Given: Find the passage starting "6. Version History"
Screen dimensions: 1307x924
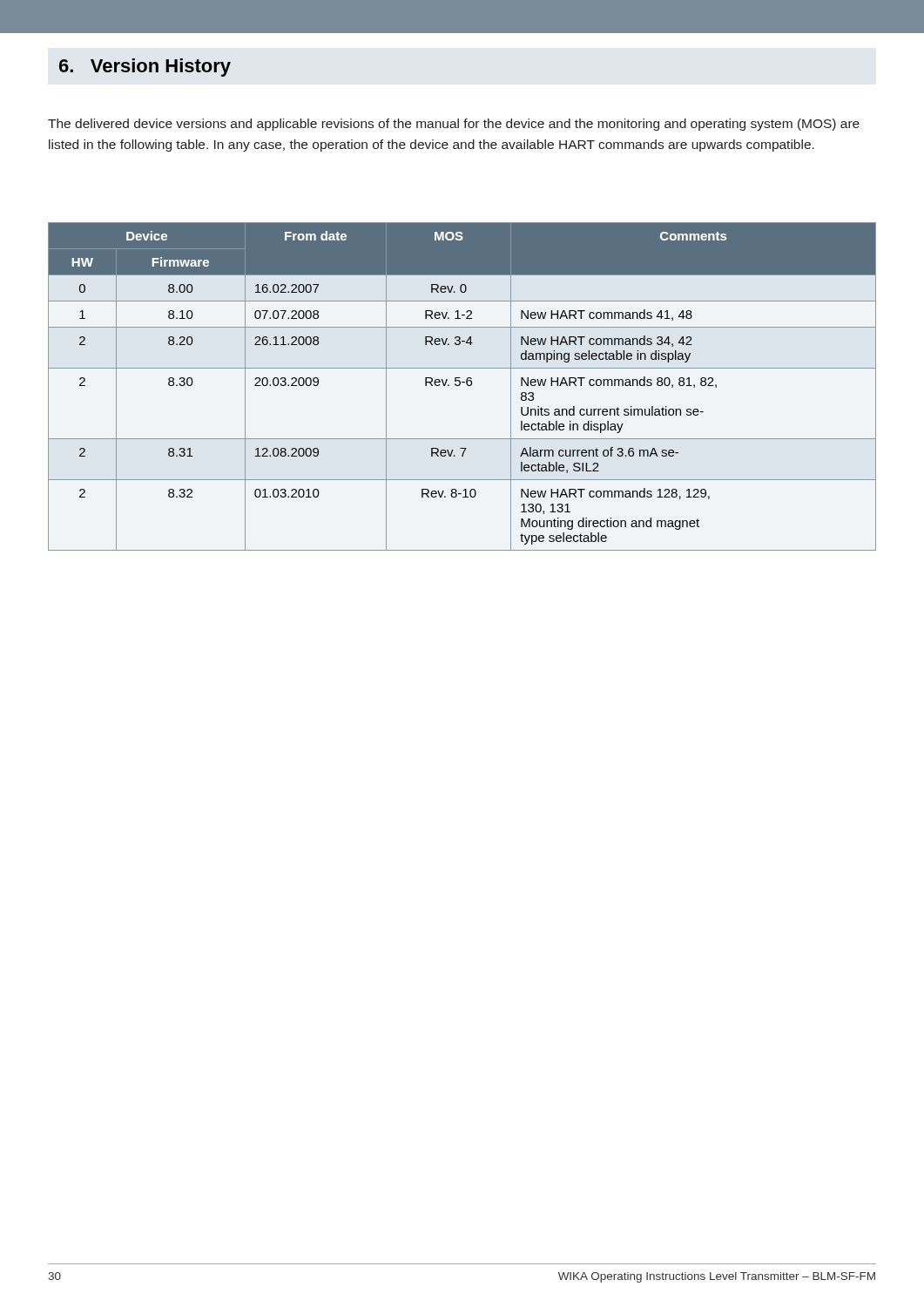Looking at the screenshot, I should pyautogui.click(x=145, y=68).
